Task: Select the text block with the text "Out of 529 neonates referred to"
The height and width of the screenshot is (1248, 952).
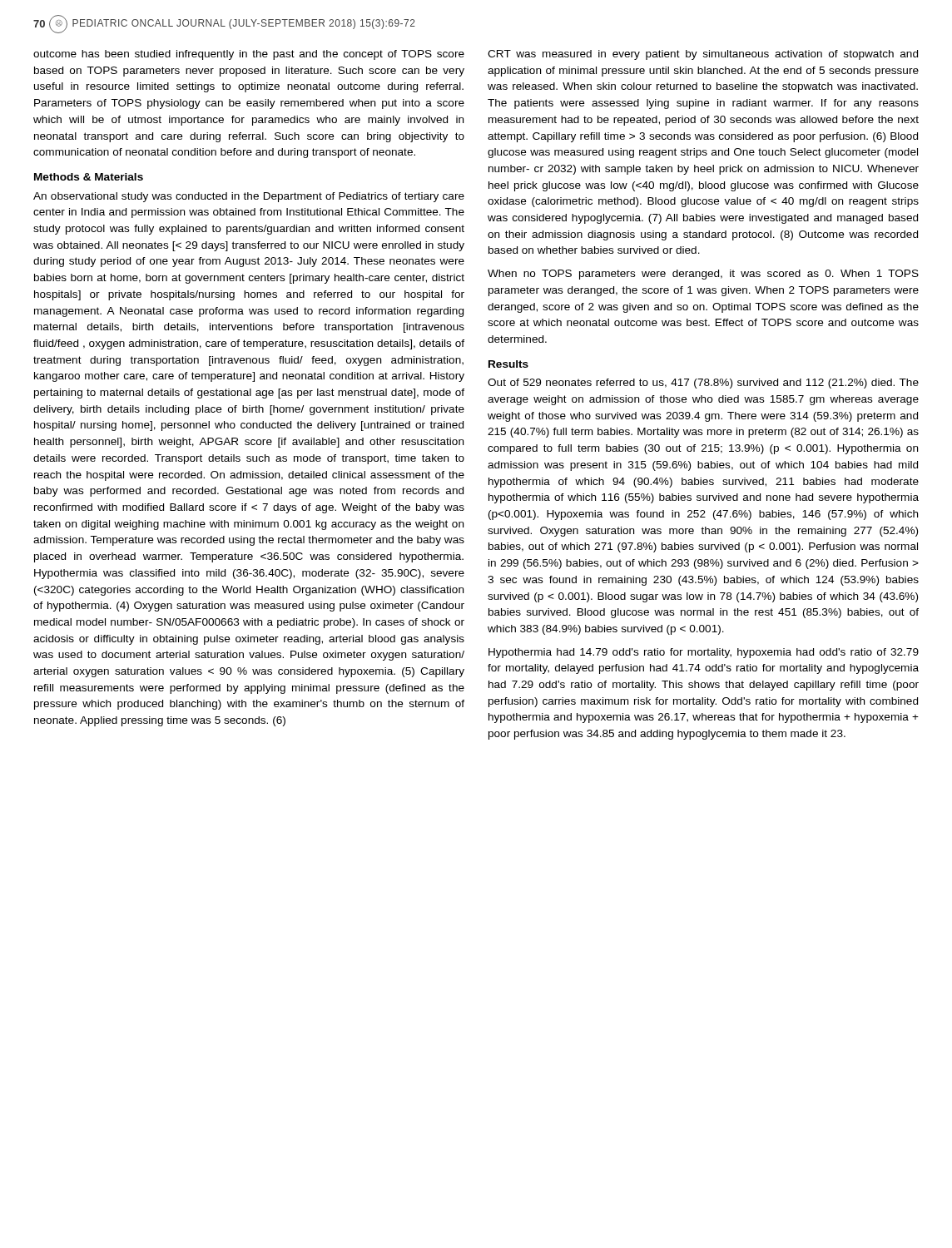Action: (703, 558)
